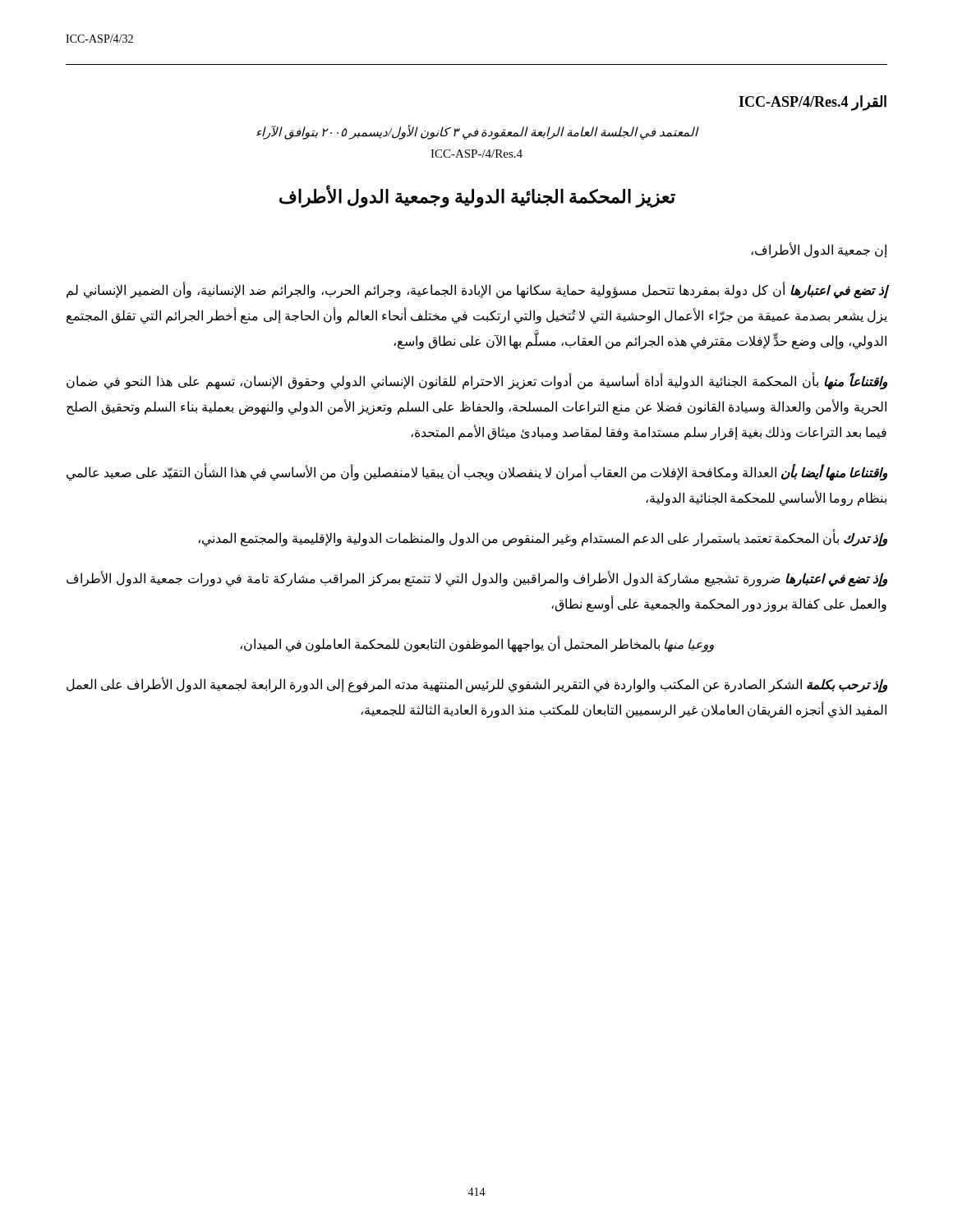The image size is (953, 1232).
Task: Select the text block starting "إن جمعية الدول الأطراف،"
Action: (x=819, y=250)
